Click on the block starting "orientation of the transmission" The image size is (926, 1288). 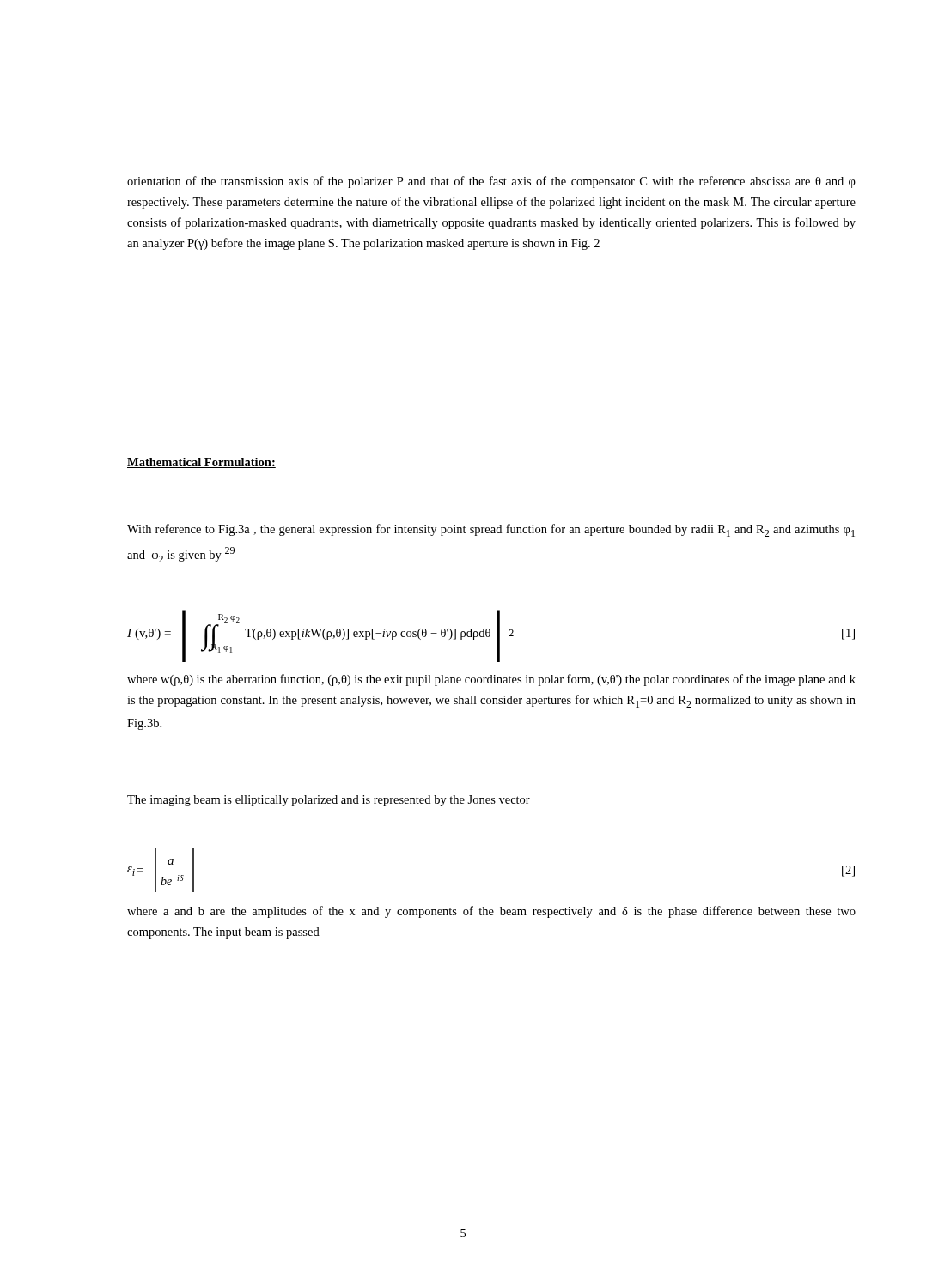(x=491, y=212)
